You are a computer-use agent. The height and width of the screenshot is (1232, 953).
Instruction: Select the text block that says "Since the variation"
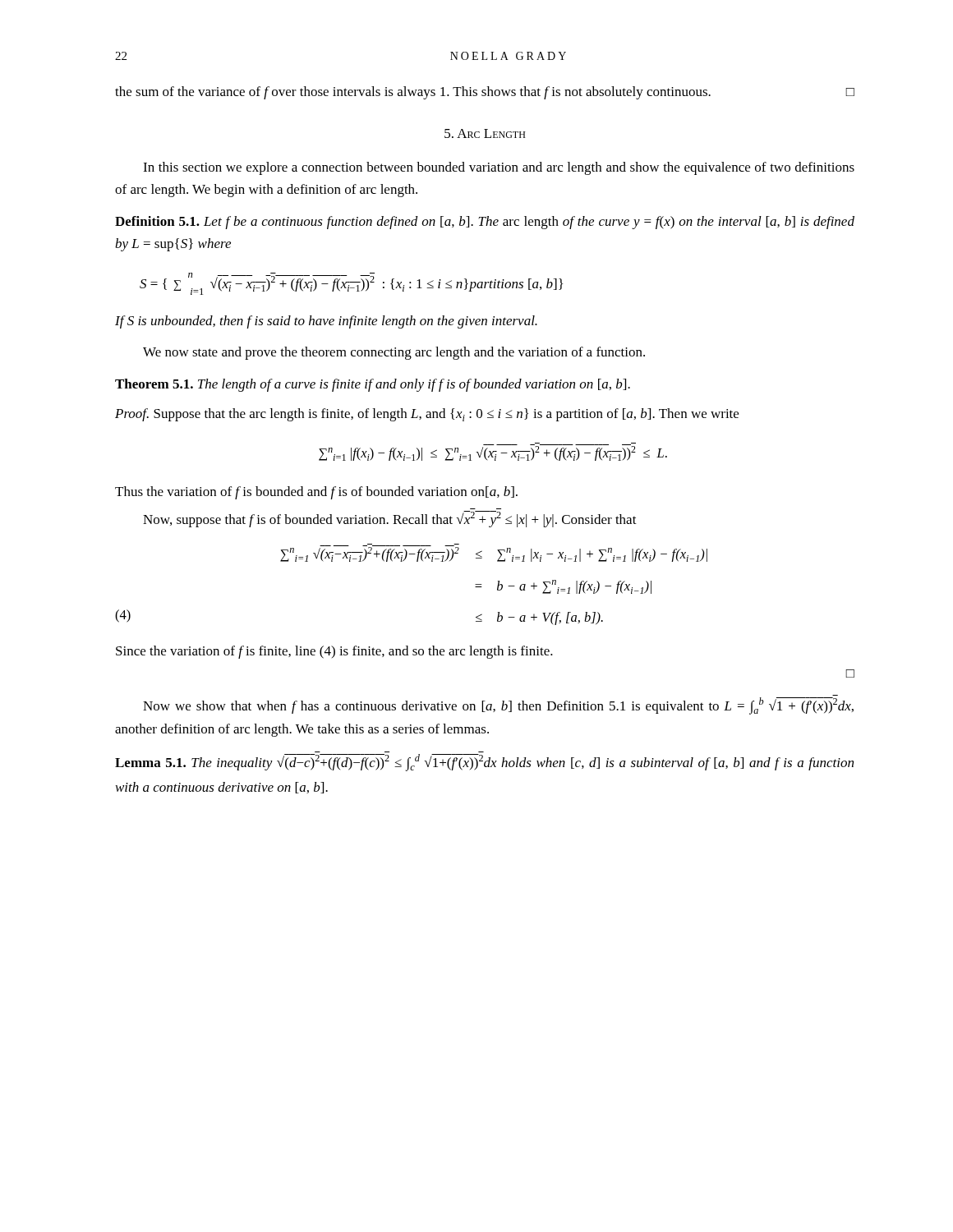coord(485,663)
